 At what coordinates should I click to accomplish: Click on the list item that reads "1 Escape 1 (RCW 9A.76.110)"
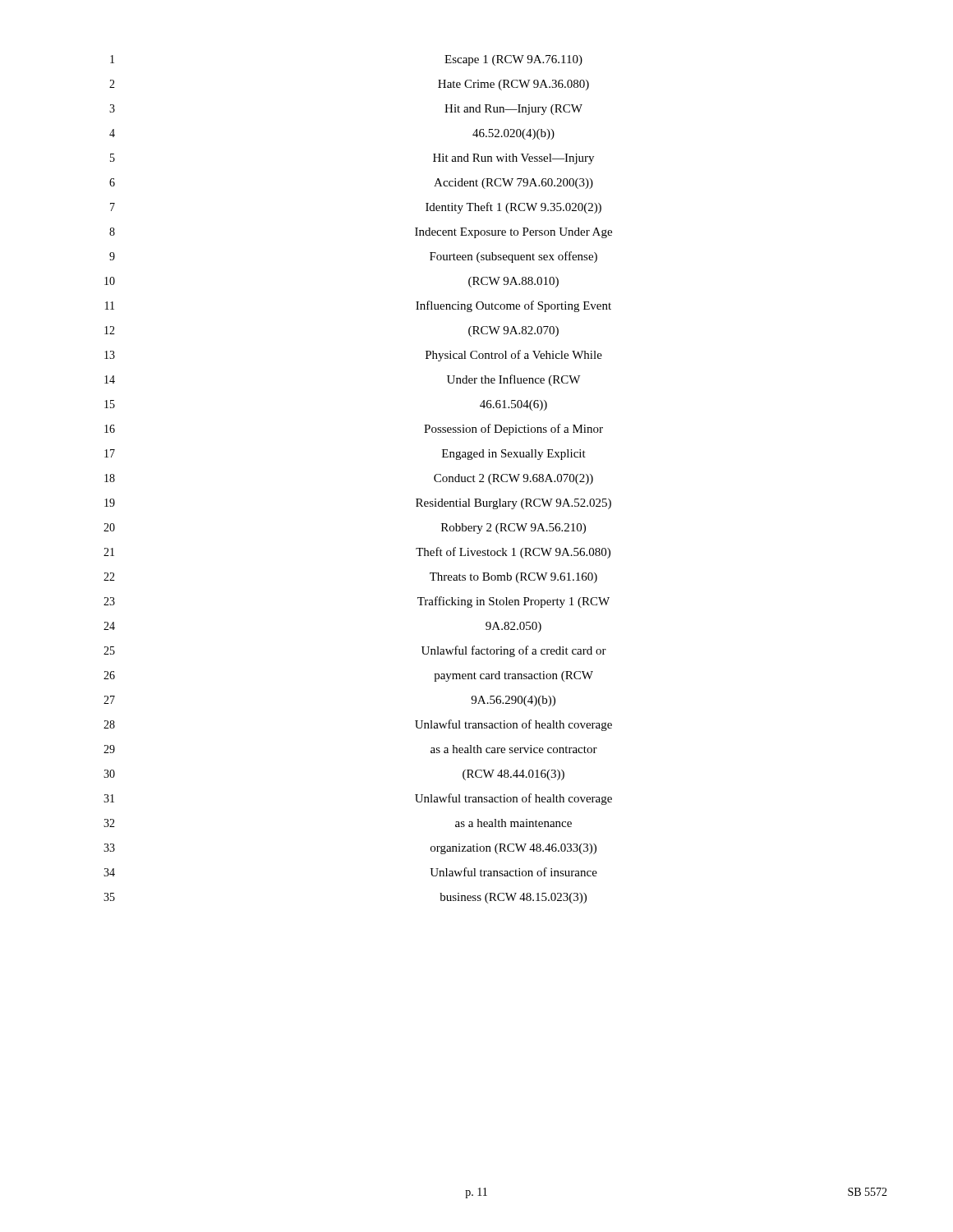[476, 59]
